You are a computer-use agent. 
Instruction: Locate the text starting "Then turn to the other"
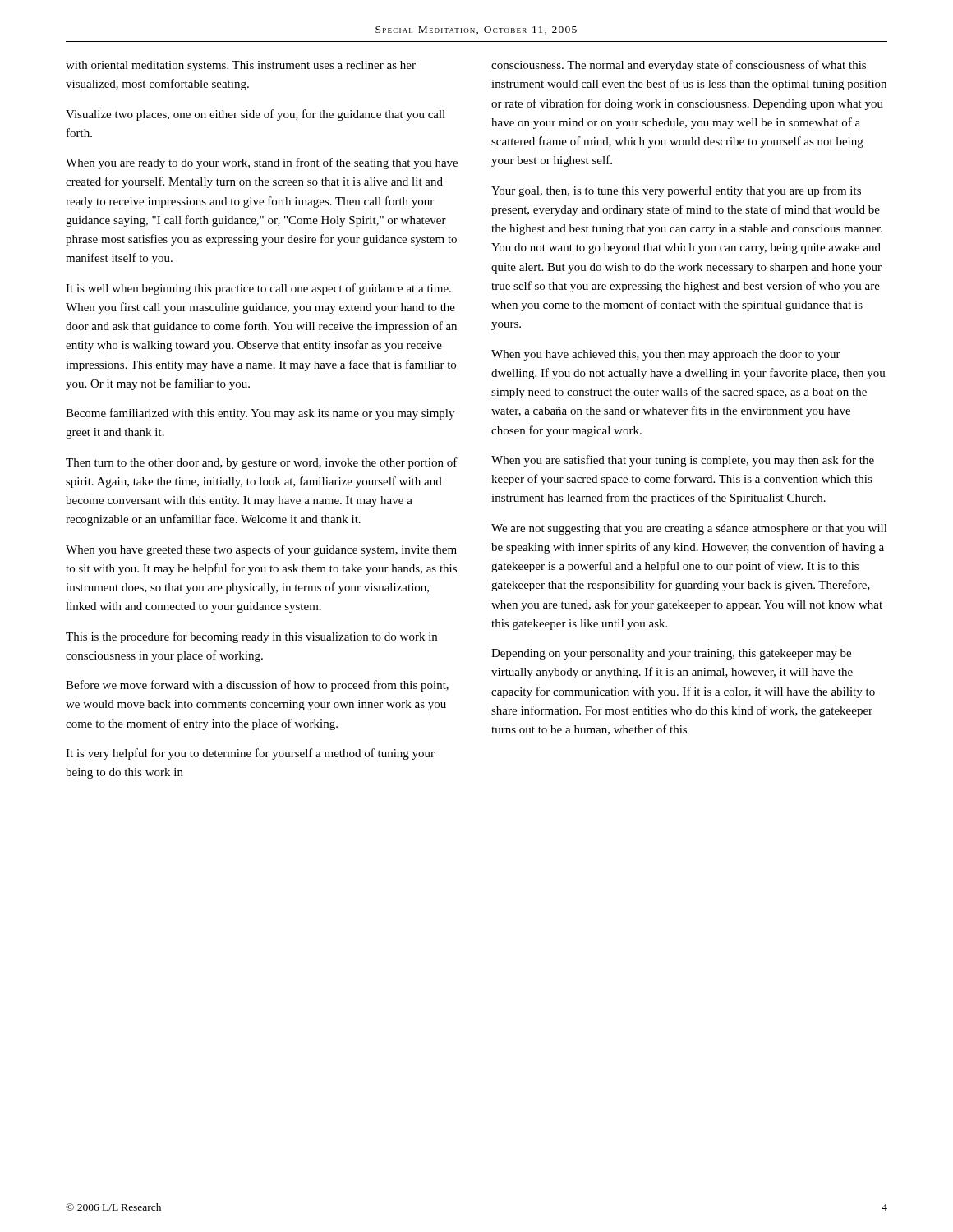pos(261,491)
